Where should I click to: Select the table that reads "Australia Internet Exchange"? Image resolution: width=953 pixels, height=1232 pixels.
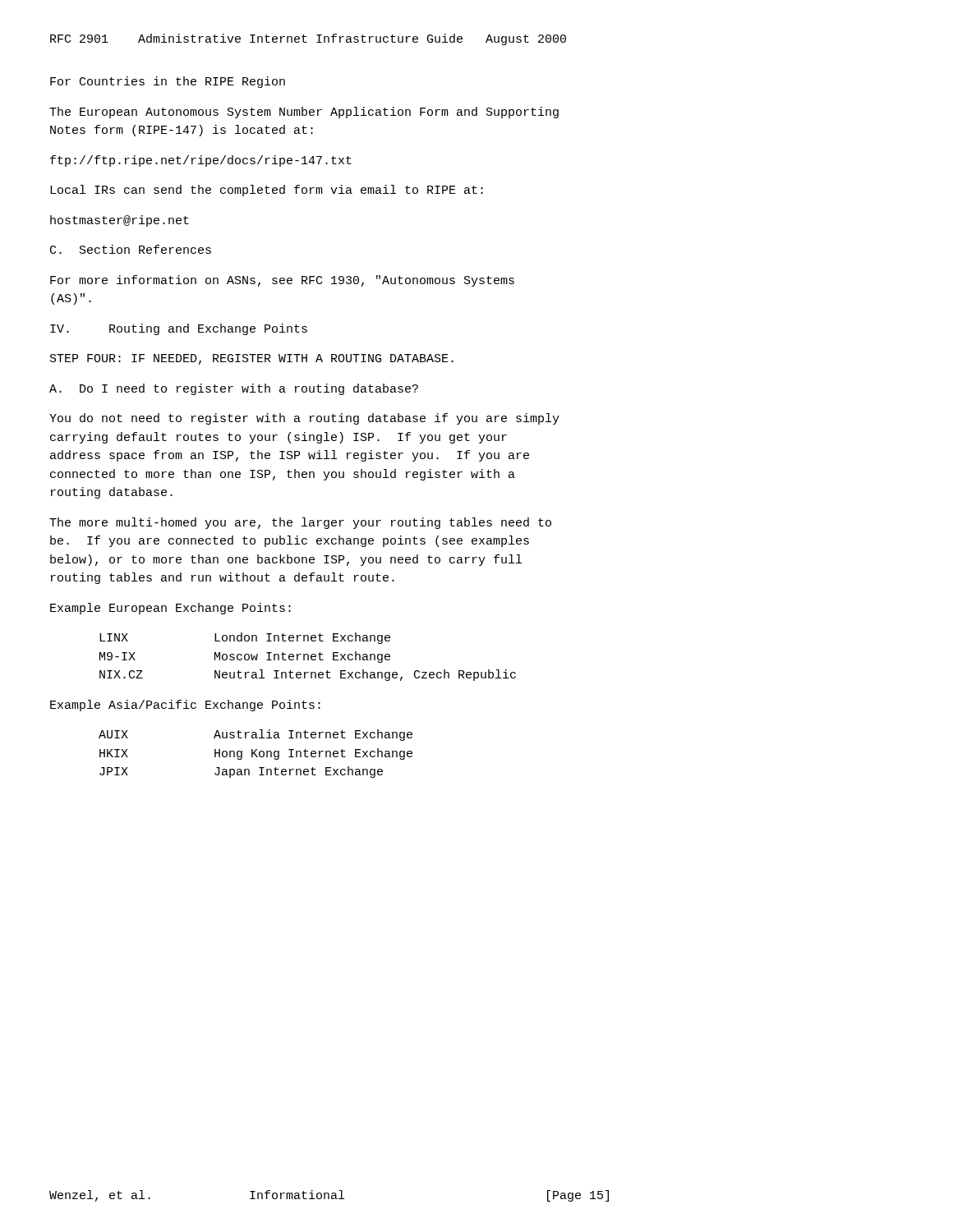point(501,755)
